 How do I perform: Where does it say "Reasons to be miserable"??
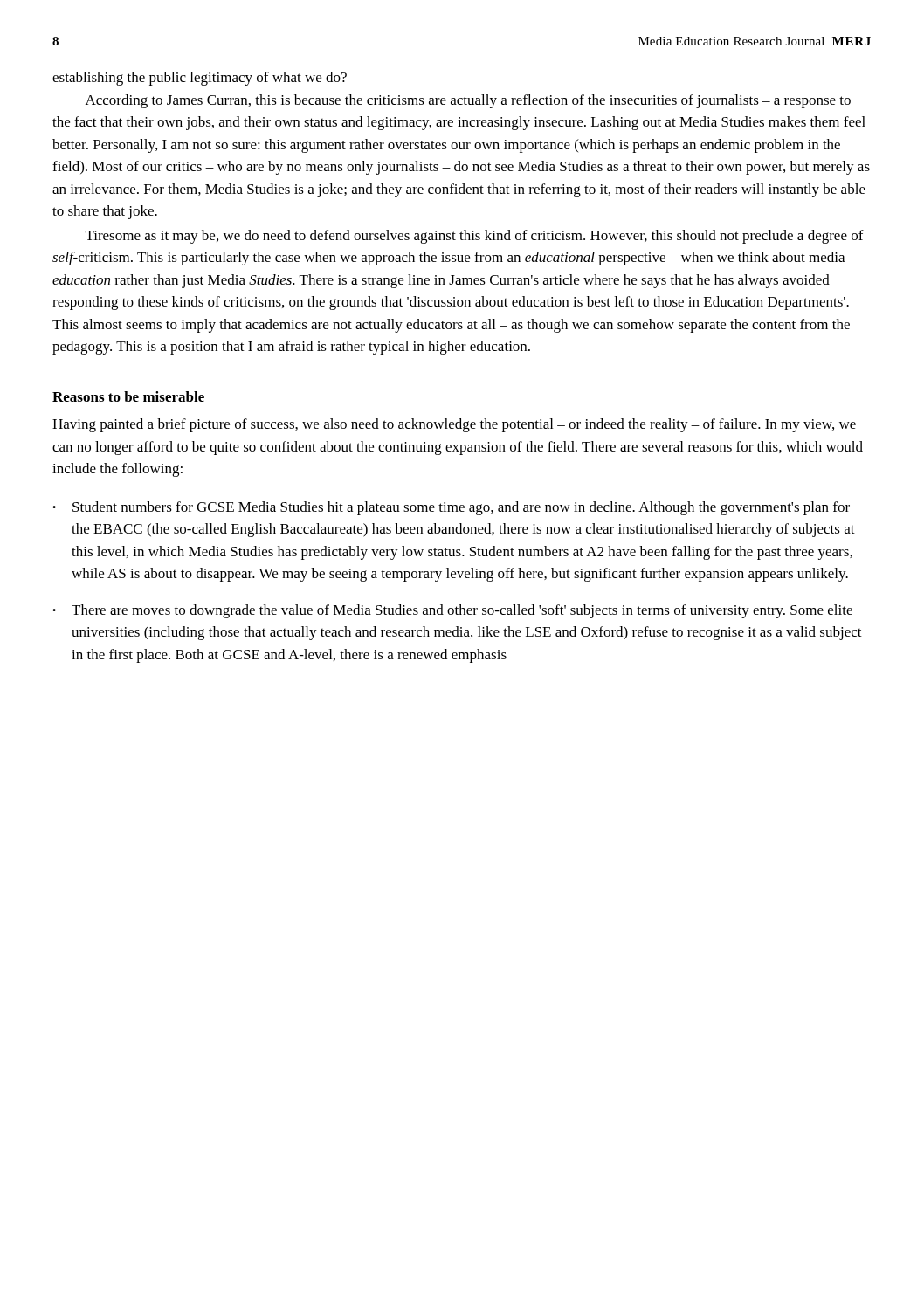[x=128, y=396]
